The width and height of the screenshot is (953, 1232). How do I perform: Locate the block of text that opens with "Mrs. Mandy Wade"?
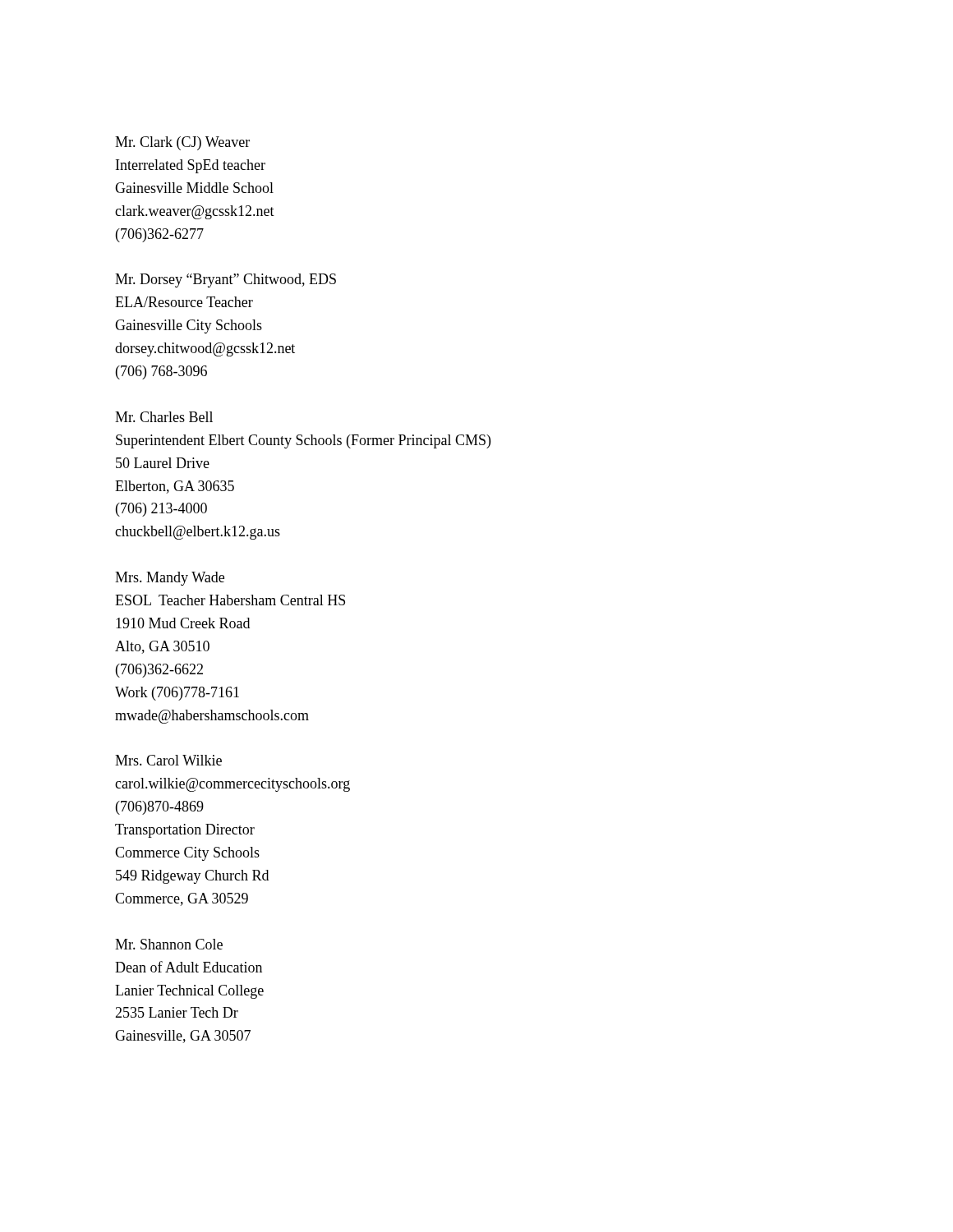pyautogui.click(x=170, y=579)
